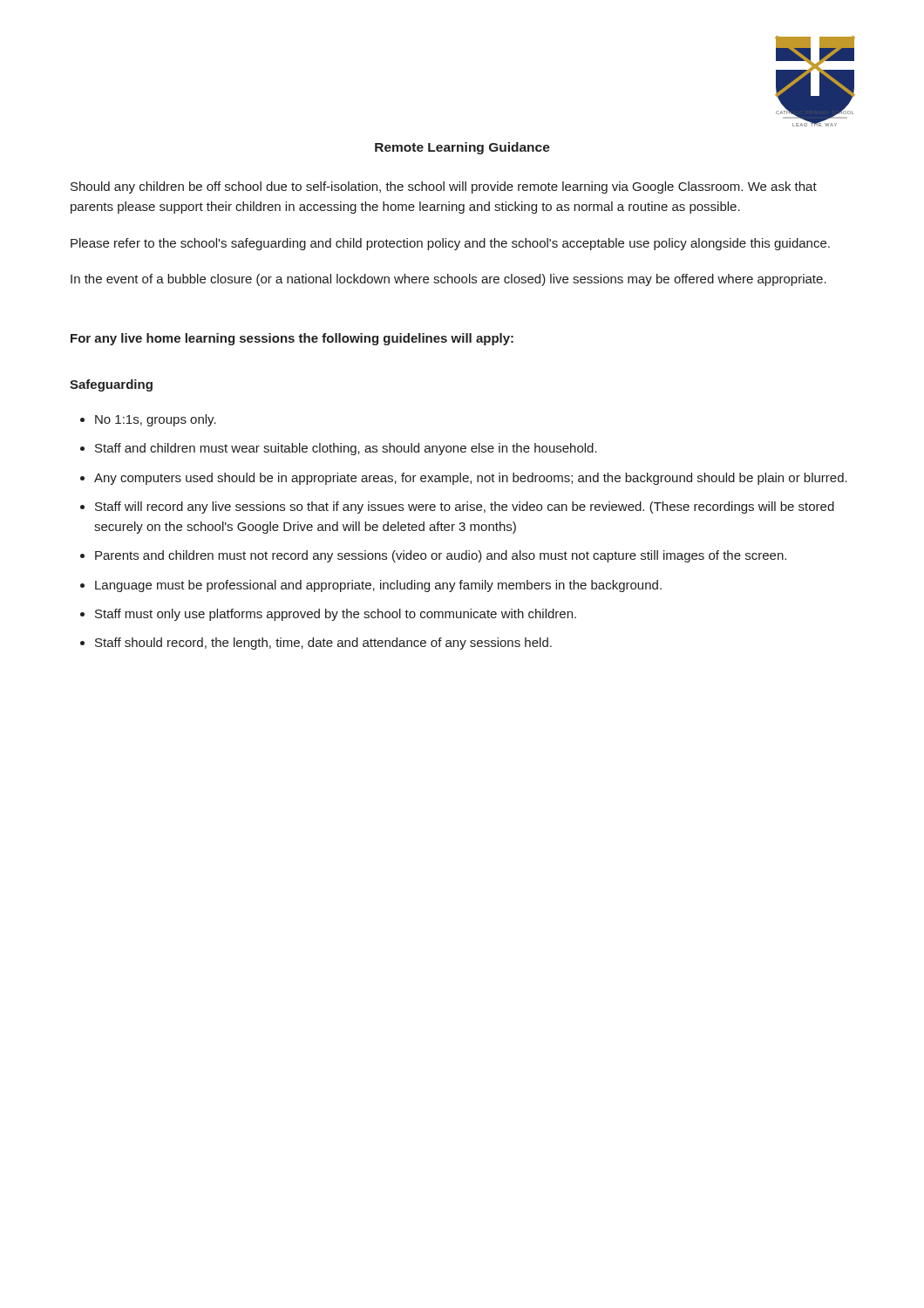Navigate to the region starting "Staff will record any live sessions"
This screenshot has height=1308, width=924.
(x=464, y=516)
